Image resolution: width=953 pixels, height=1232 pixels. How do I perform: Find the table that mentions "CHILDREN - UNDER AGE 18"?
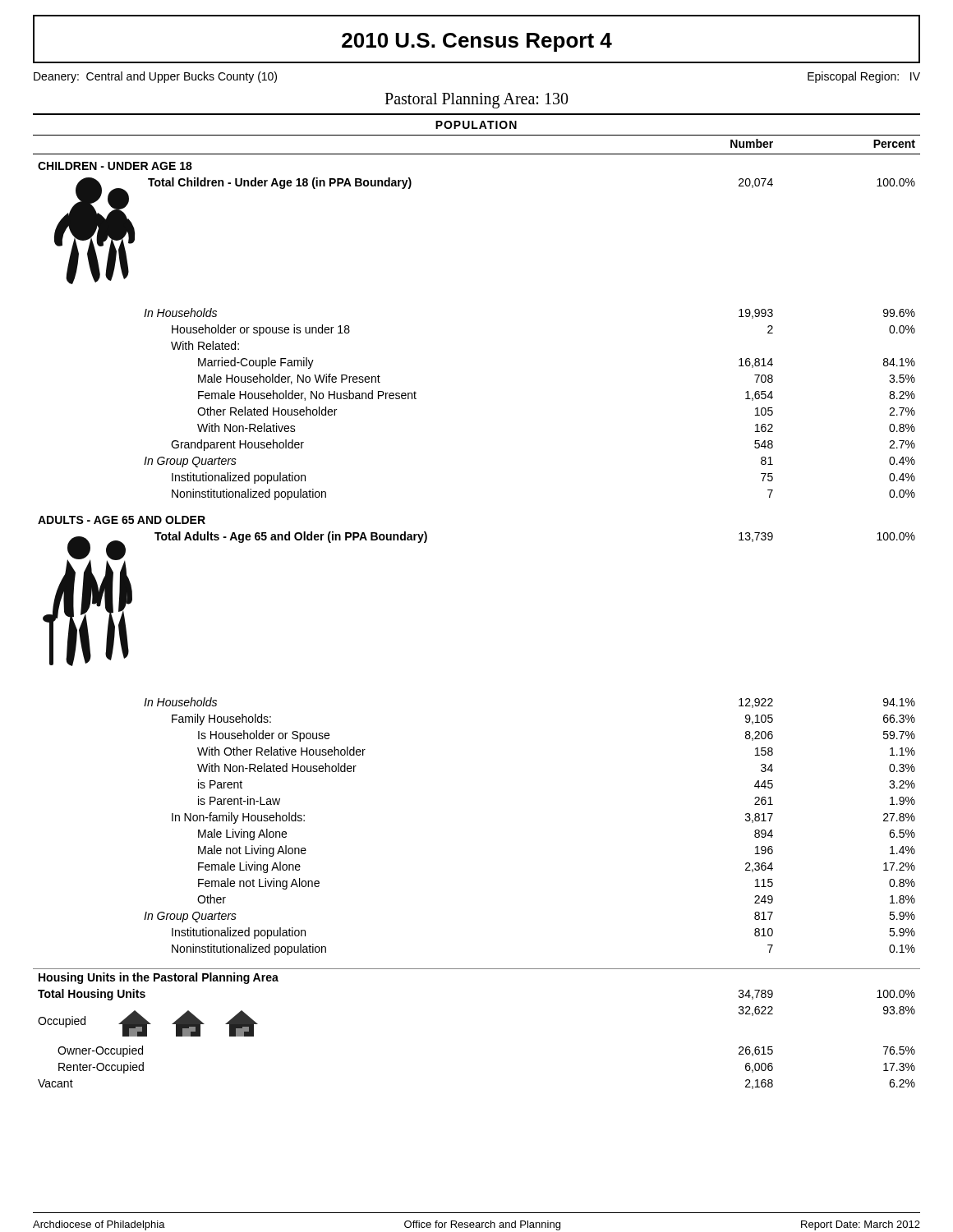[x=476, y=602]
